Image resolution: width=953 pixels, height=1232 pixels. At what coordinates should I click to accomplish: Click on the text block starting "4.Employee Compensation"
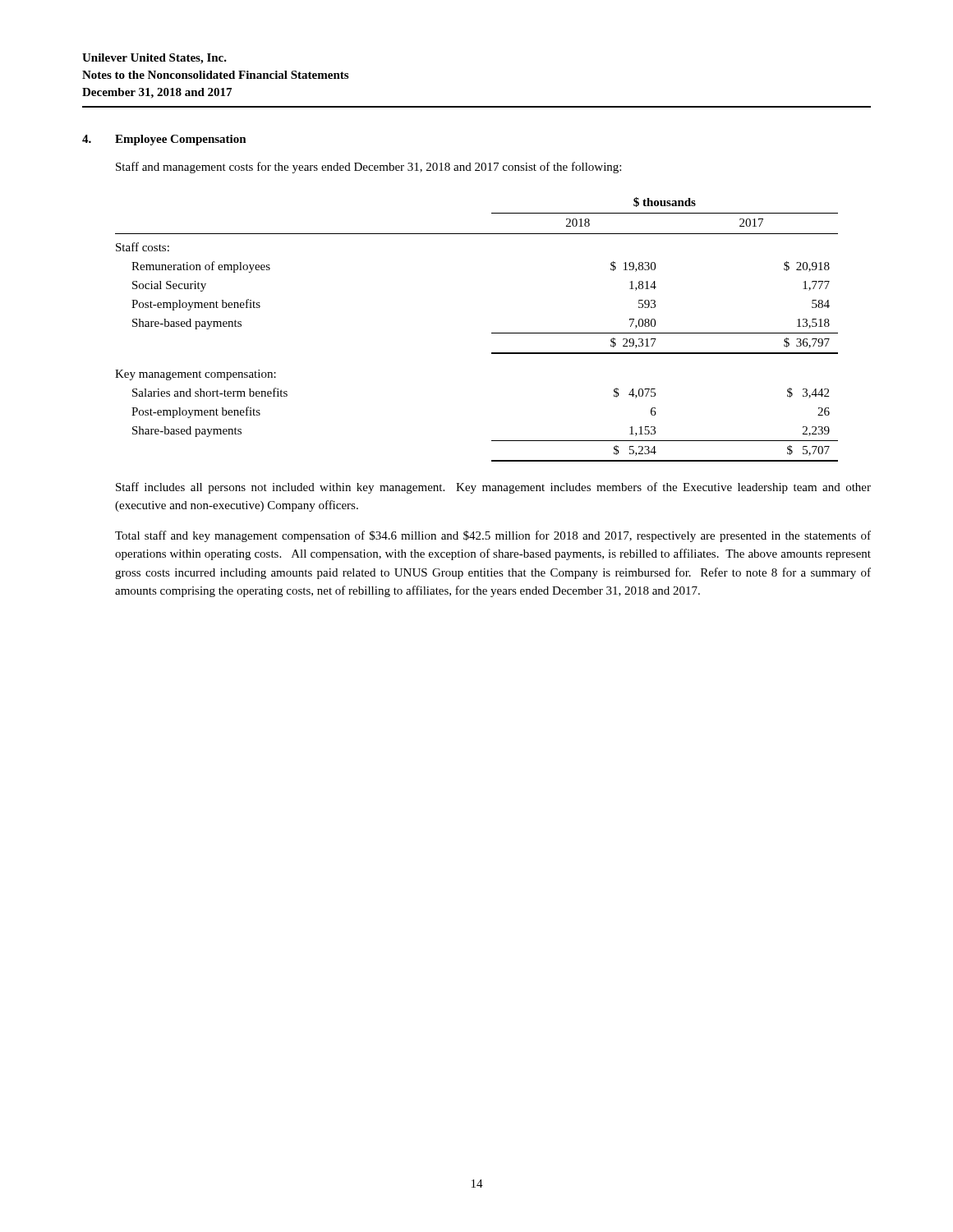tap(164, 139)
